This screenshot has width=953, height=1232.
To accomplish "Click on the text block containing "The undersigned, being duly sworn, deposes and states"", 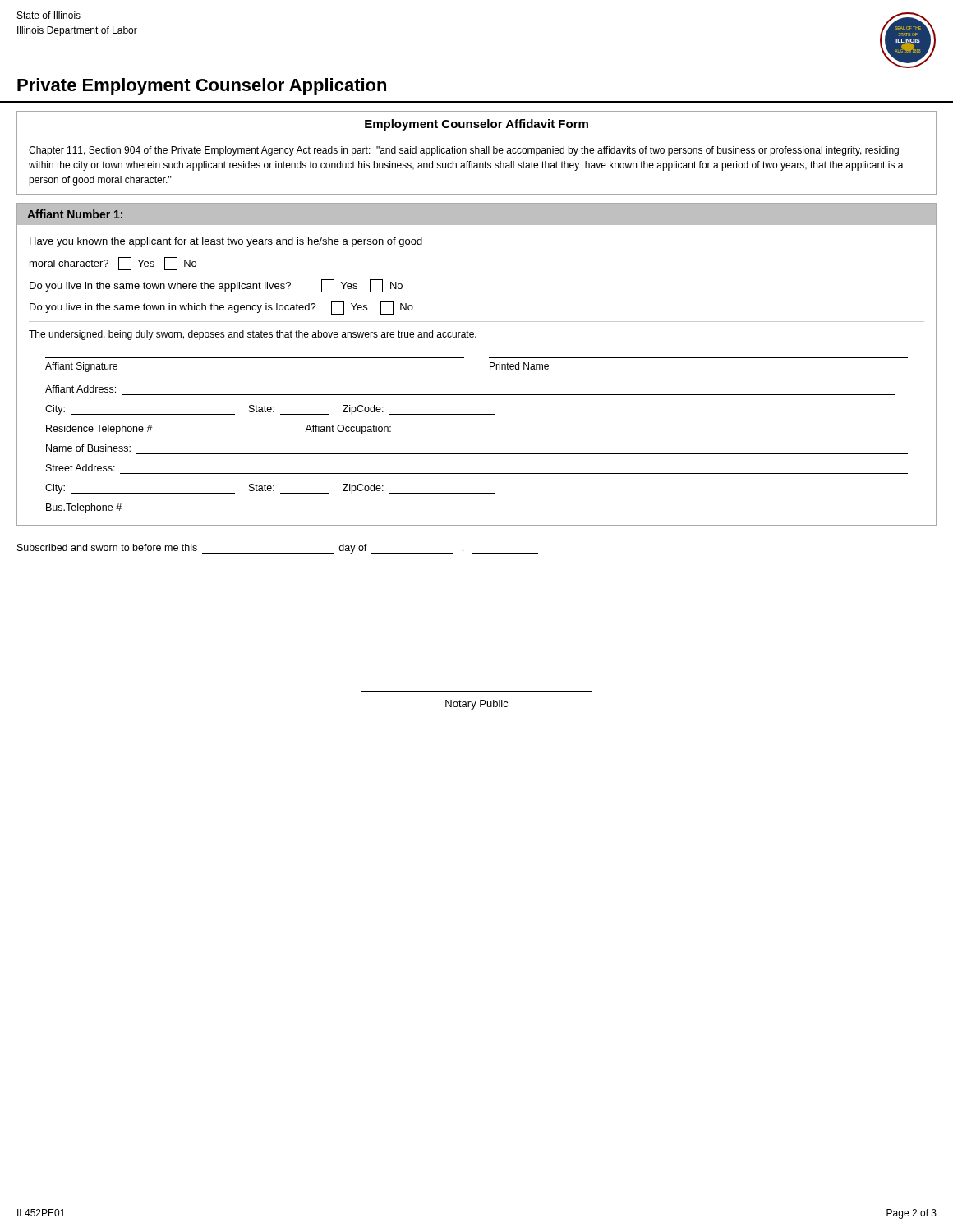I will click(253, 334).
